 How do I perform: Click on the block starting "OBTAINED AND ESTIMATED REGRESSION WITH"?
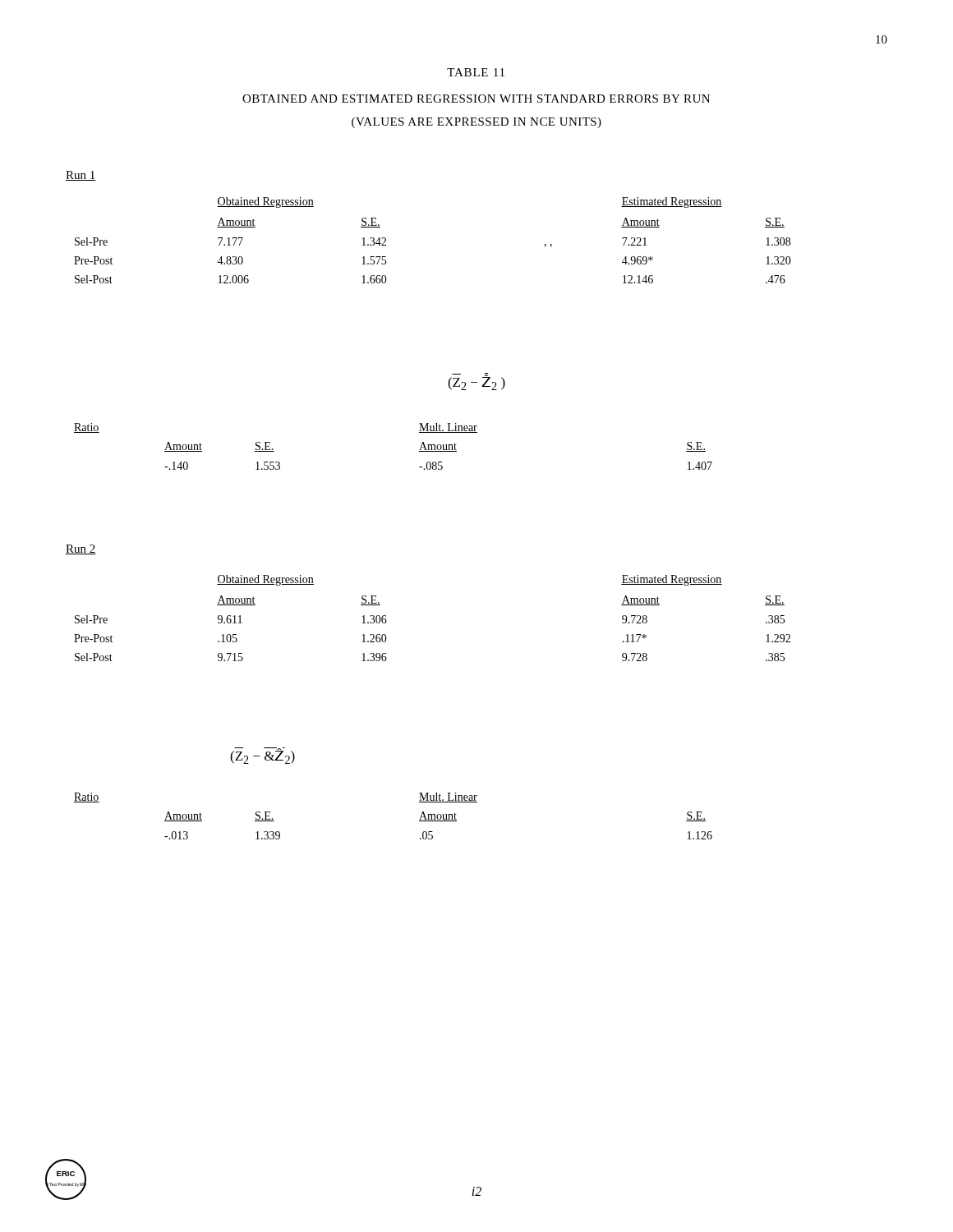point(476,99)
